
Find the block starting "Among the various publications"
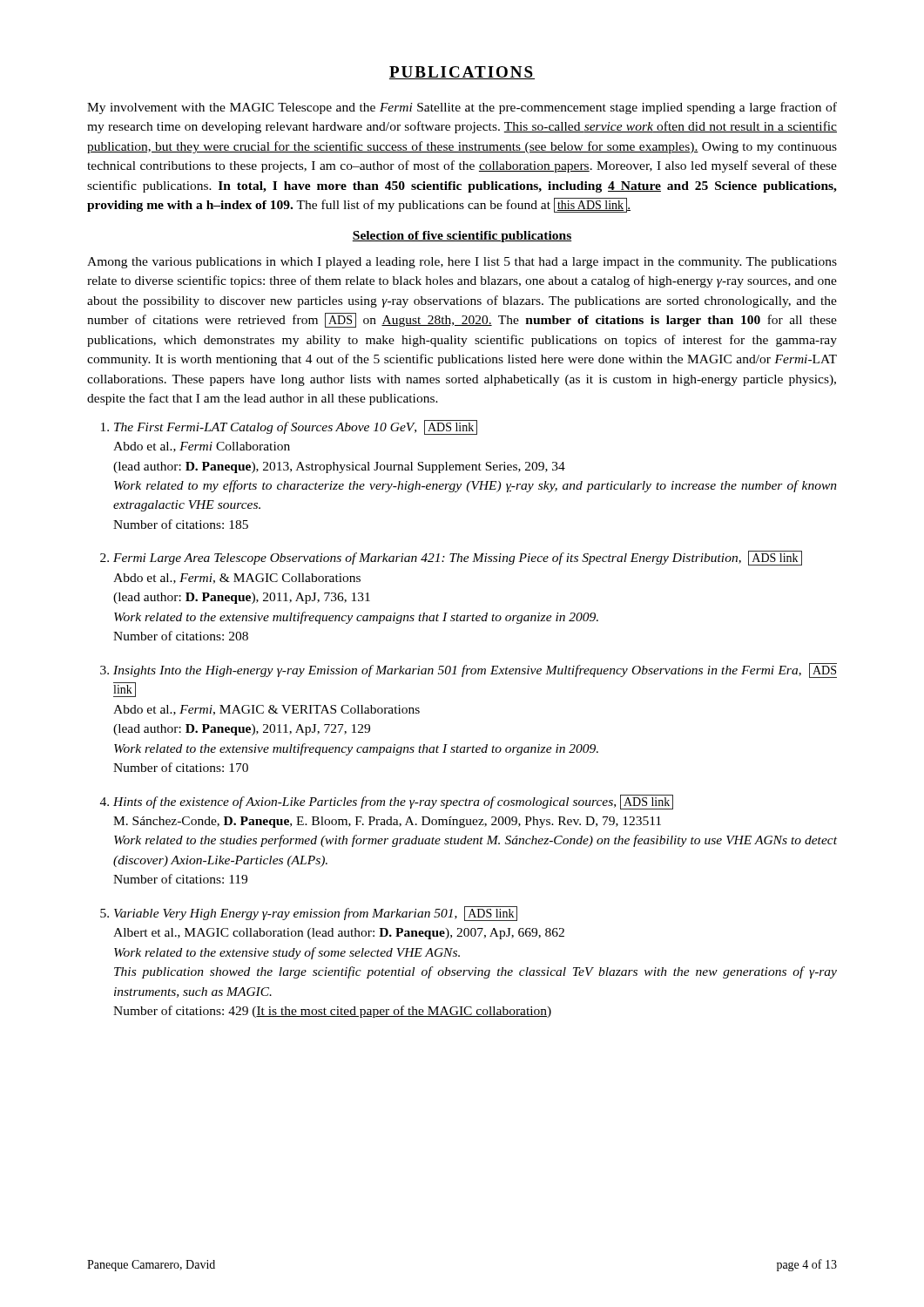click(462, 330)
